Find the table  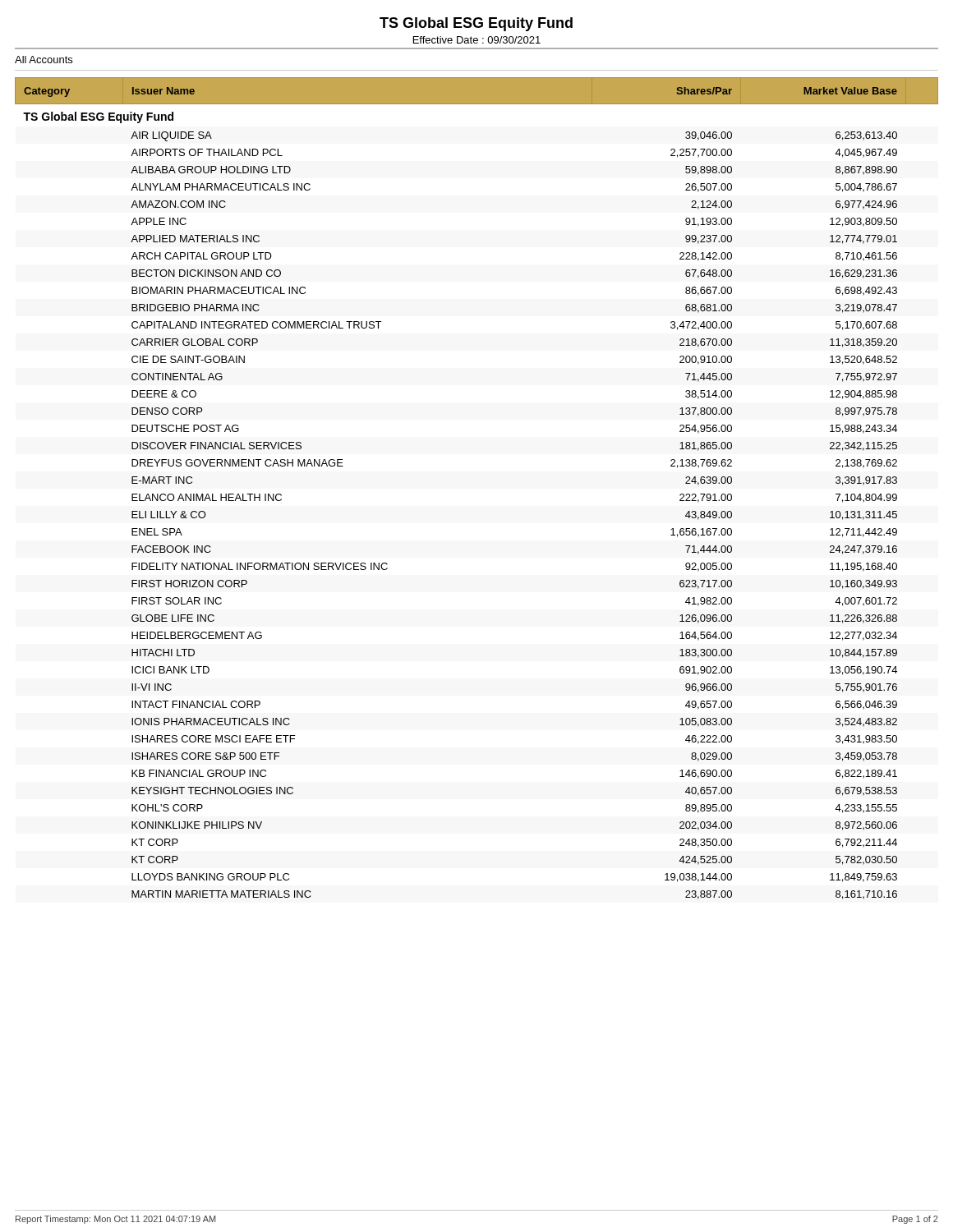tap(476, 490)
